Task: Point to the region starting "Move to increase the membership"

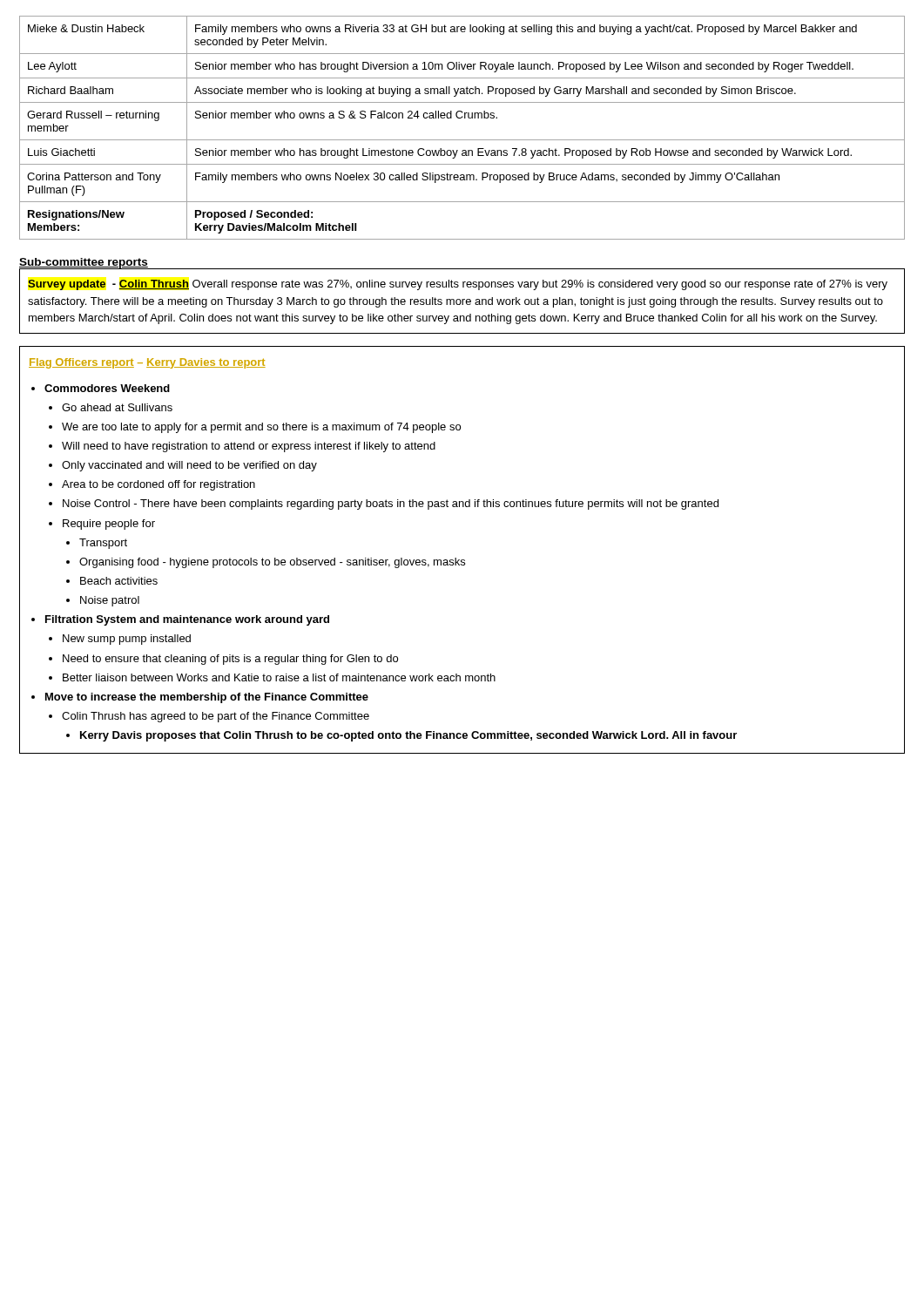Action: click(207, 698)
